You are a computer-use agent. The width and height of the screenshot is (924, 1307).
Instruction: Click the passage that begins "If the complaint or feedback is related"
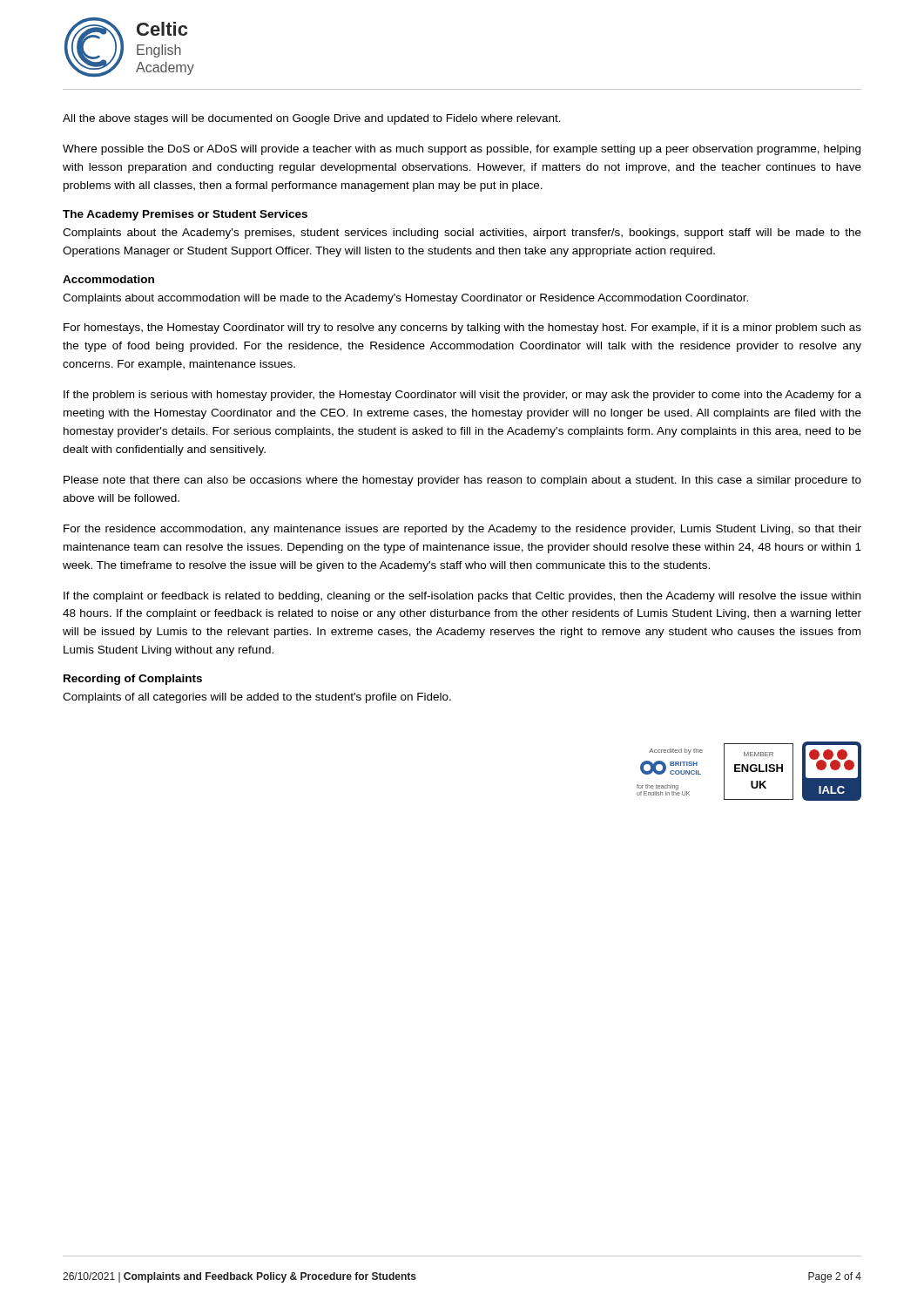[x=462, y=622]
